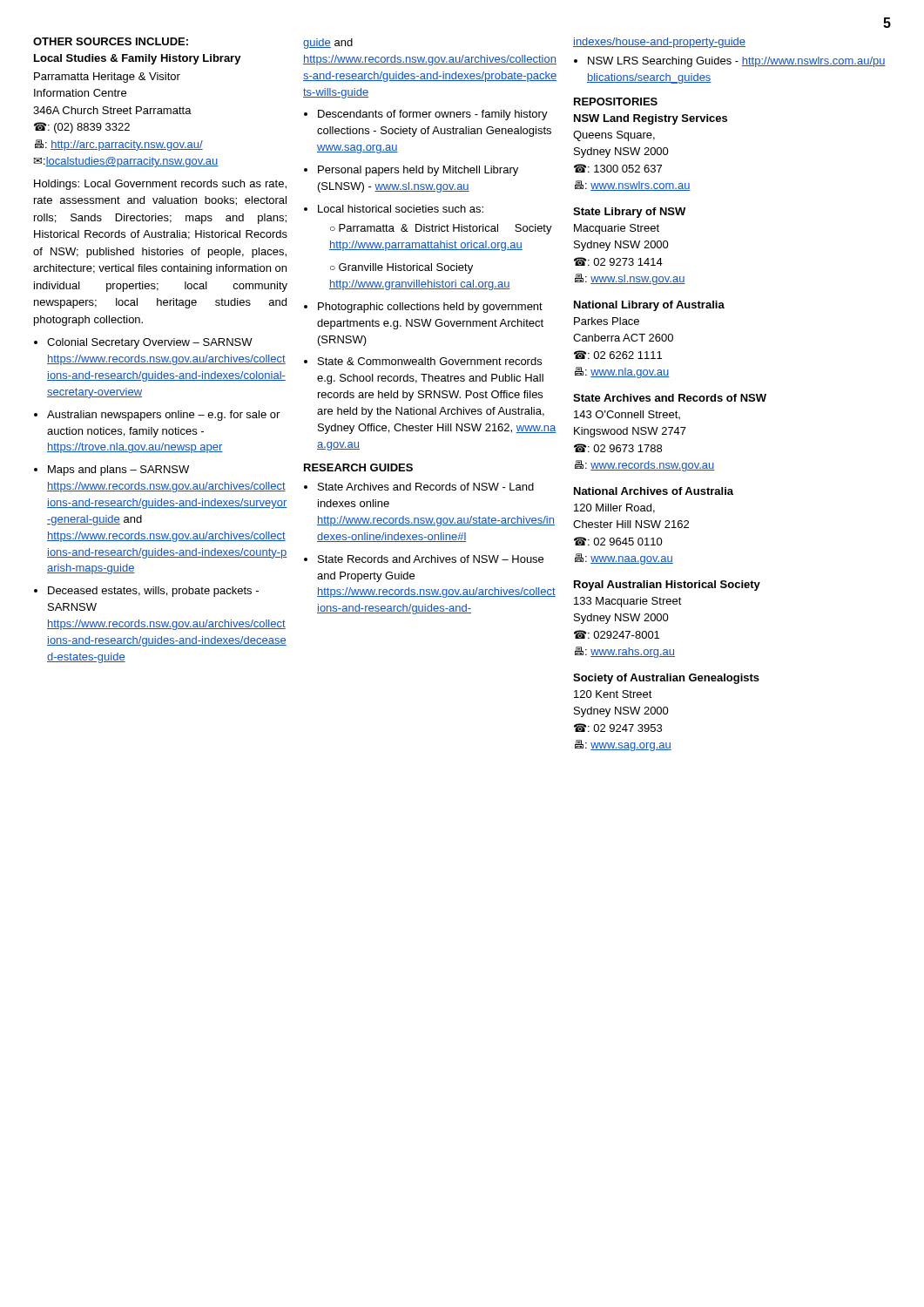Find the block on this page that starts "Parkes Place Canberra ACT 2600 ☎: 02 6262"
Image resolution: width=924 pixels, height=1307 pixels.
coord(623,346)
